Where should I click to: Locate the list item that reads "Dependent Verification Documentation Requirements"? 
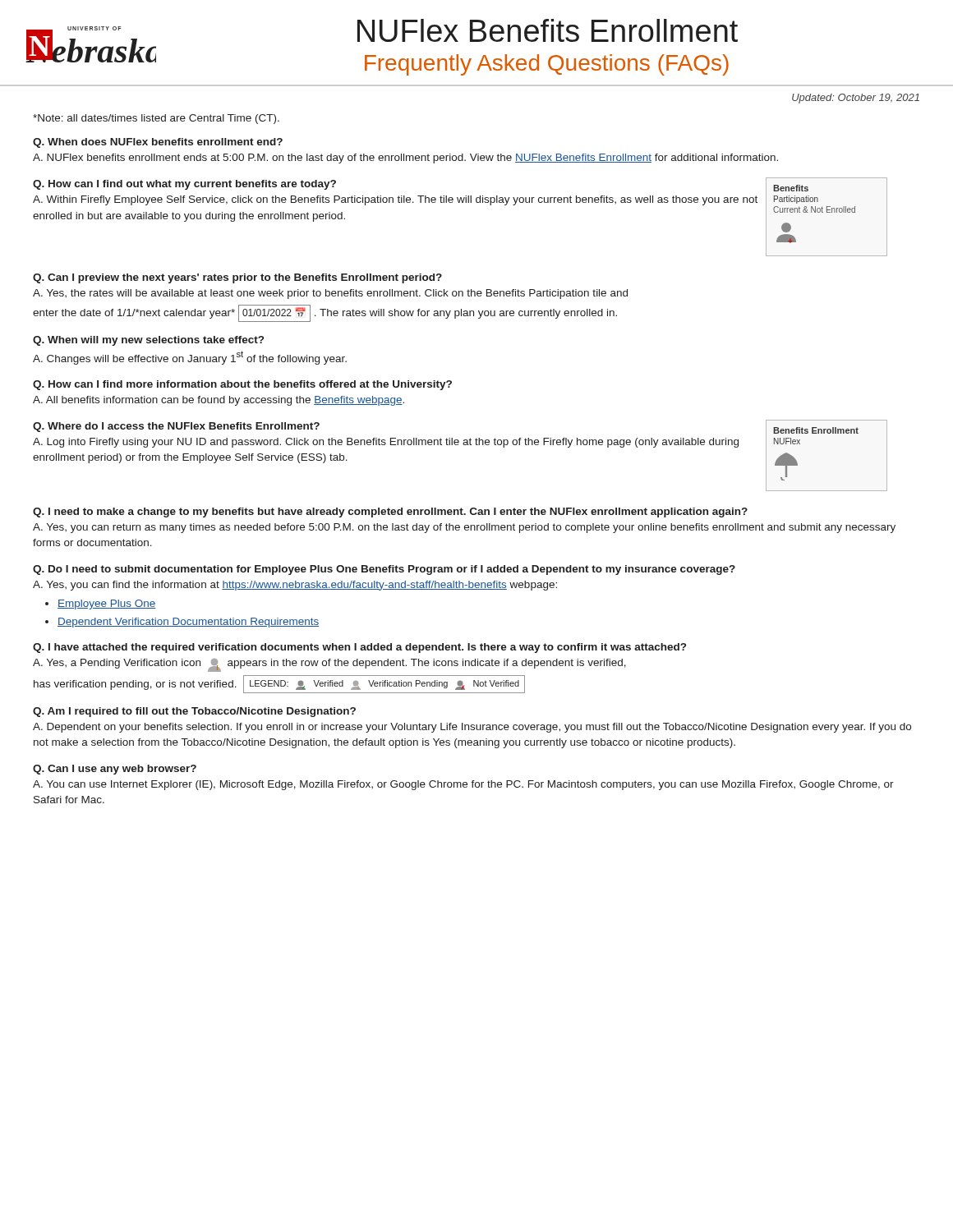click(188, 621)
